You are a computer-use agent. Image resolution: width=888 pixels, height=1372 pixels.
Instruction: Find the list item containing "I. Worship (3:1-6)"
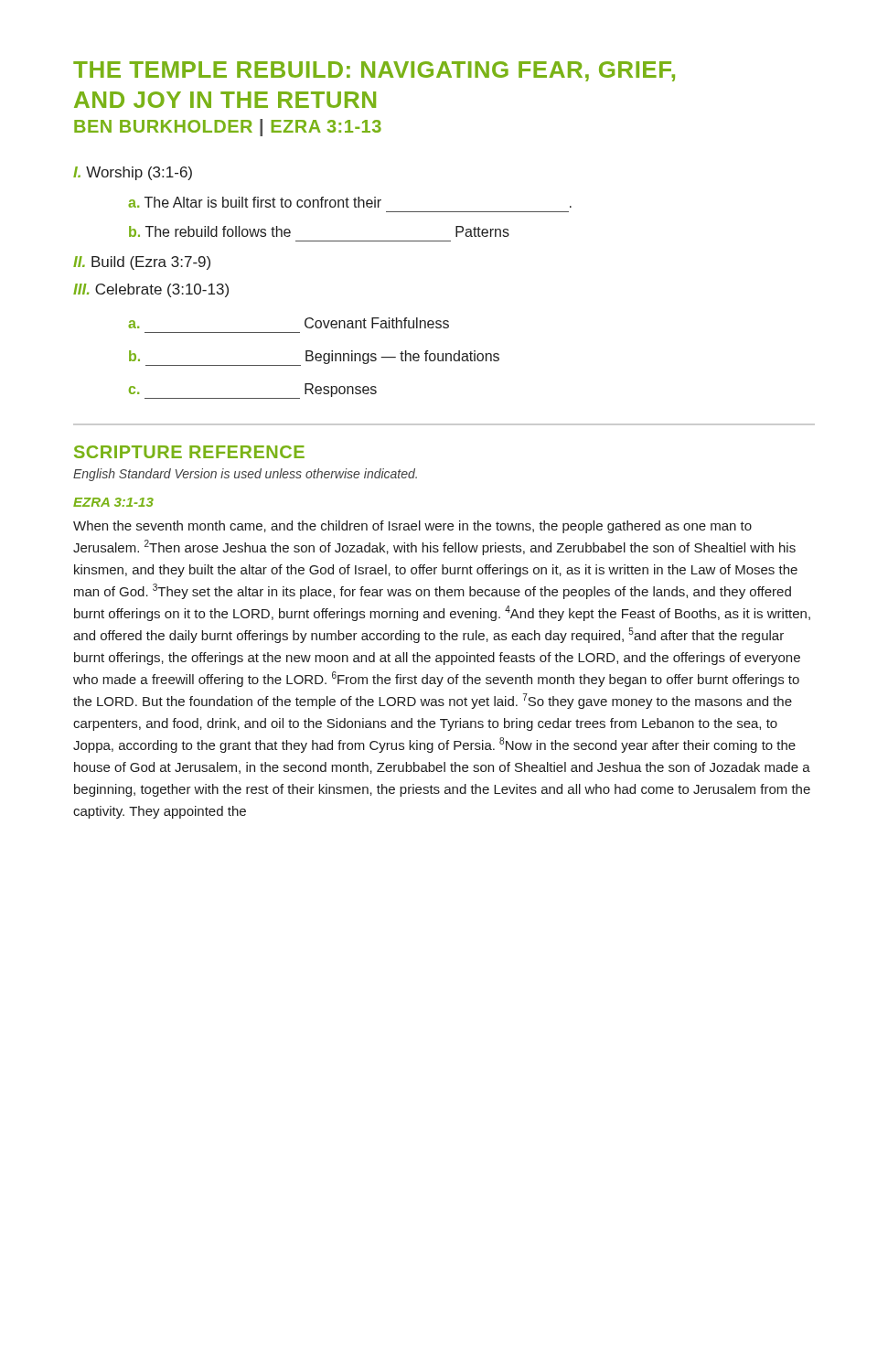(444, 202)
